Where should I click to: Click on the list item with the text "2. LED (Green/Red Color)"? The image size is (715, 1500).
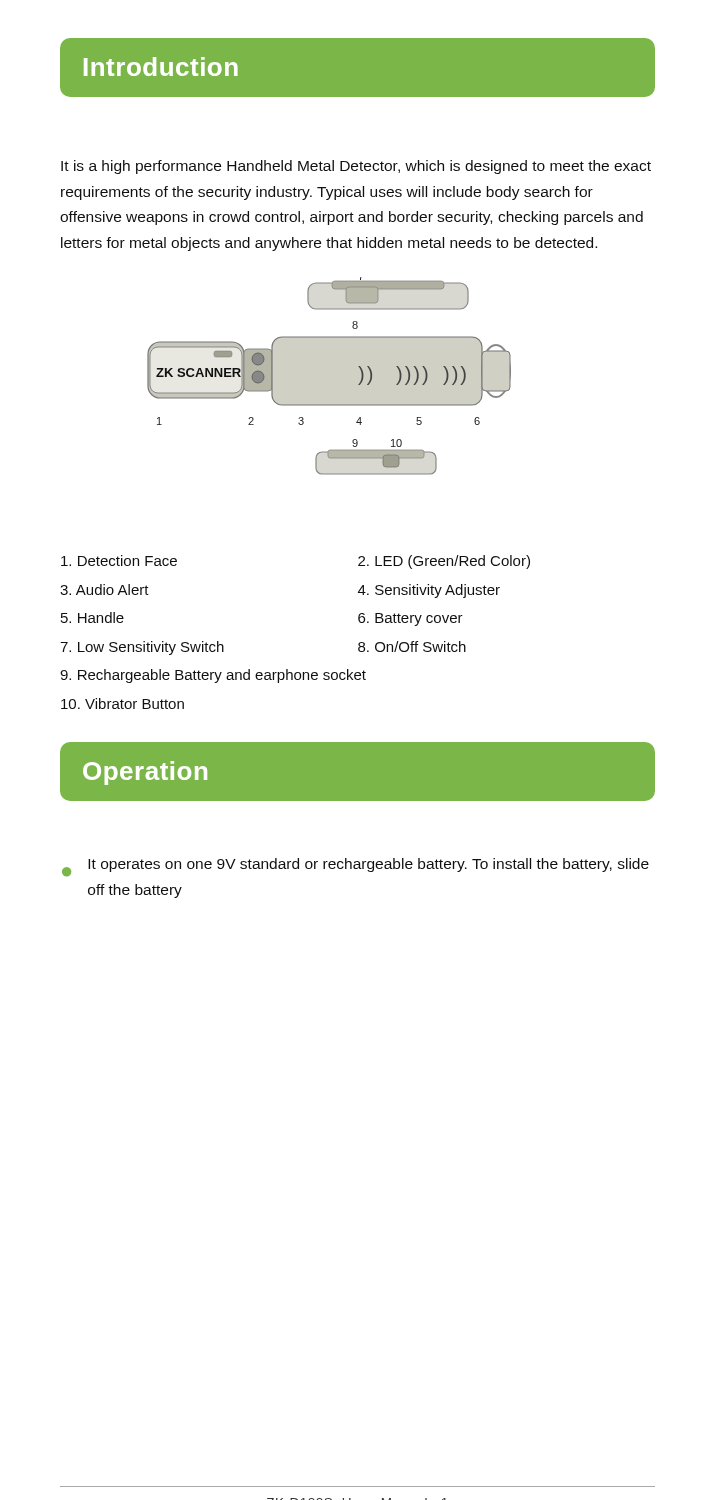coord(444,561)
